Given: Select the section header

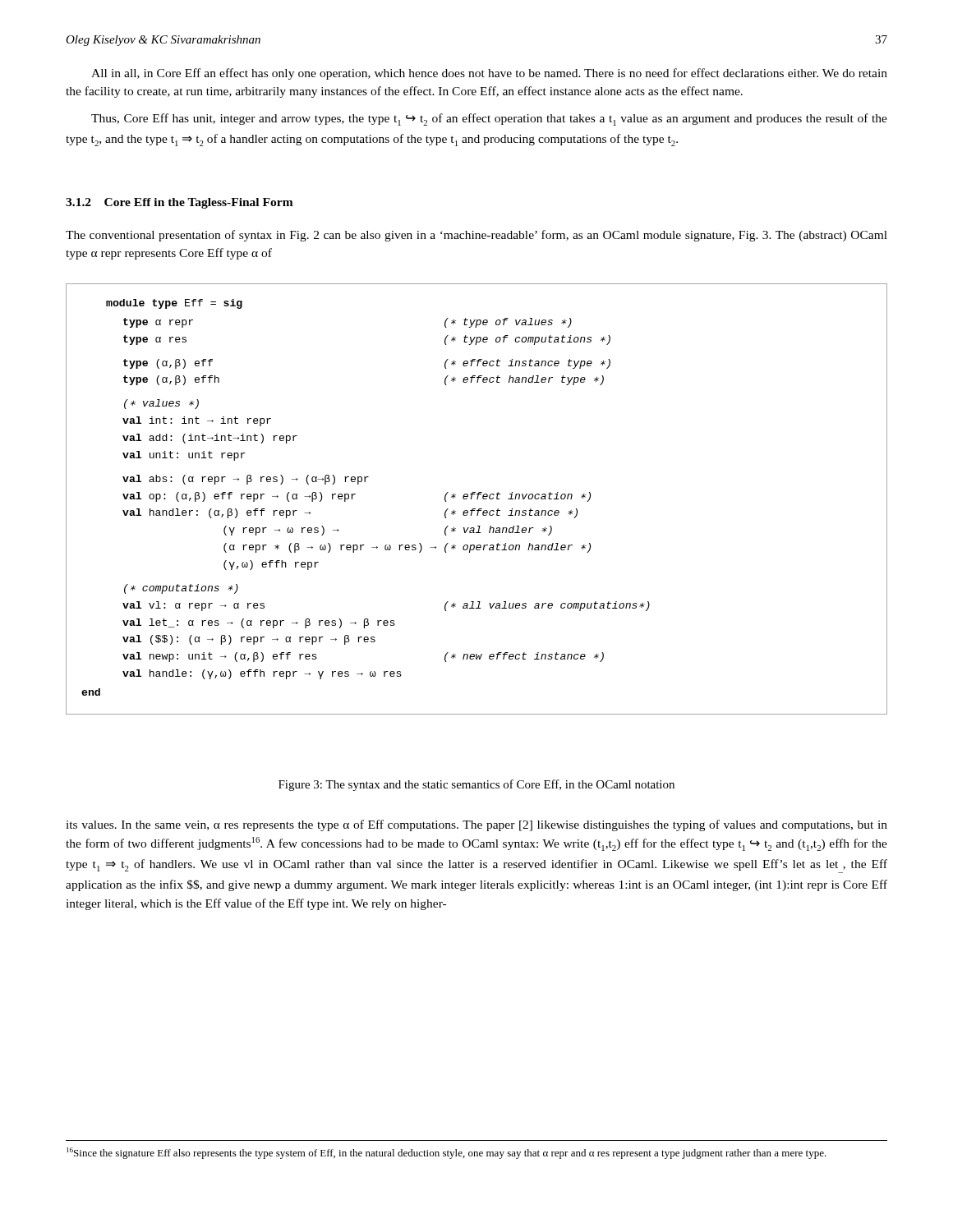Looking at the screenshot, I should click(179, 202).
